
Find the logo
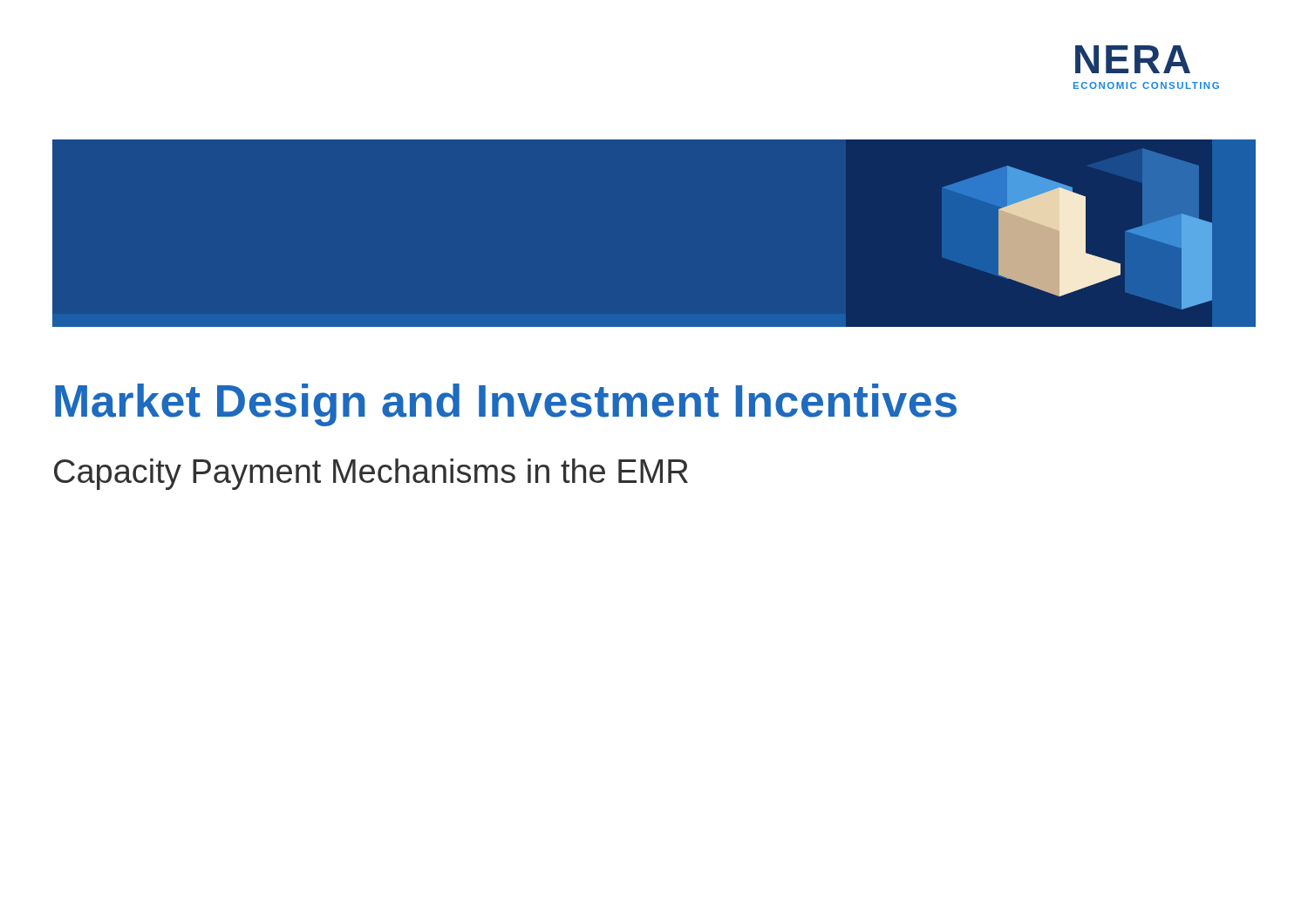[x=1160, y=65]
